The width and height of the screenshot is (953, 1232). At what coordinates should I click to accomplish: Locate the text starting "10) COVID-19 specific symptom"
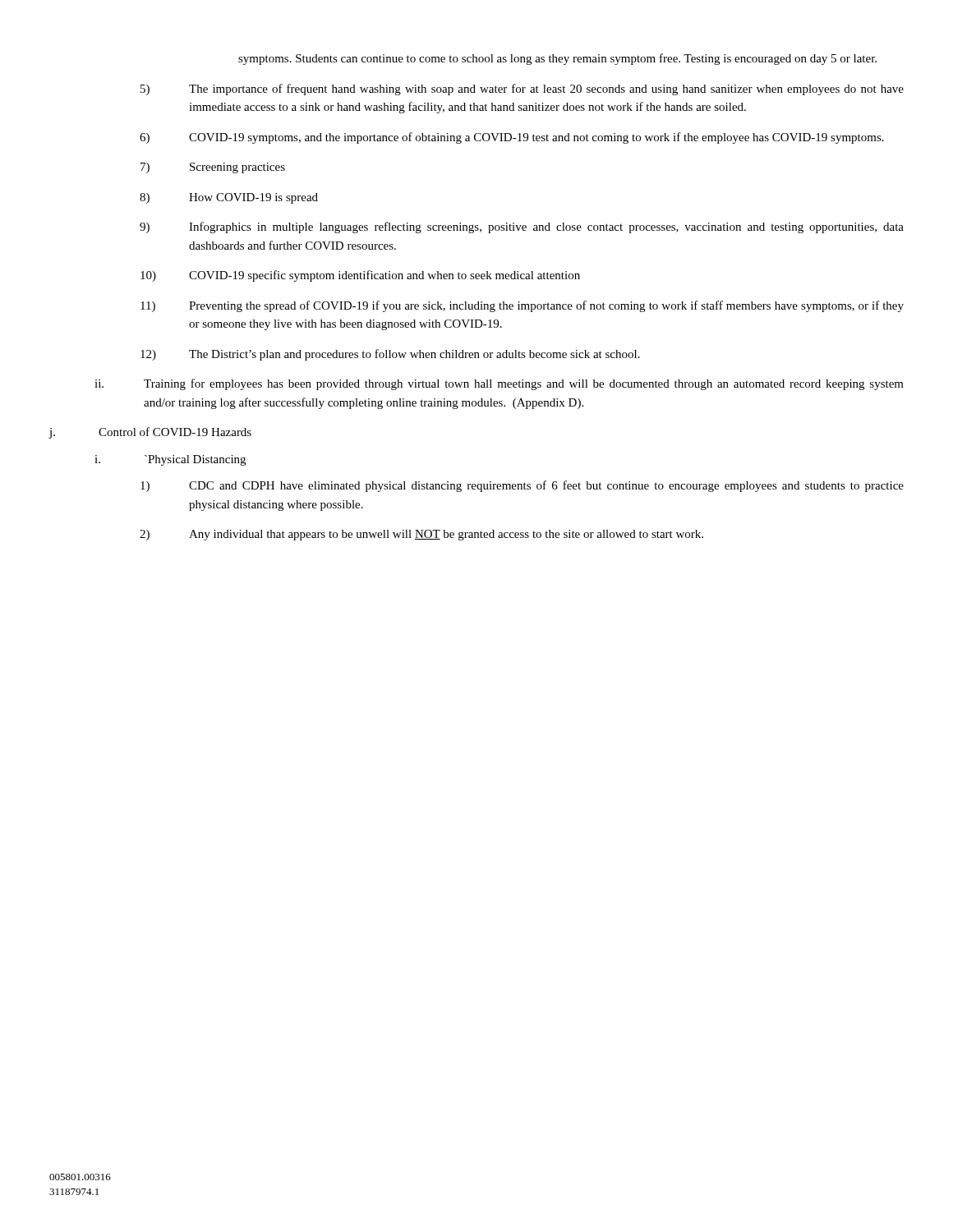pos(522,275)
